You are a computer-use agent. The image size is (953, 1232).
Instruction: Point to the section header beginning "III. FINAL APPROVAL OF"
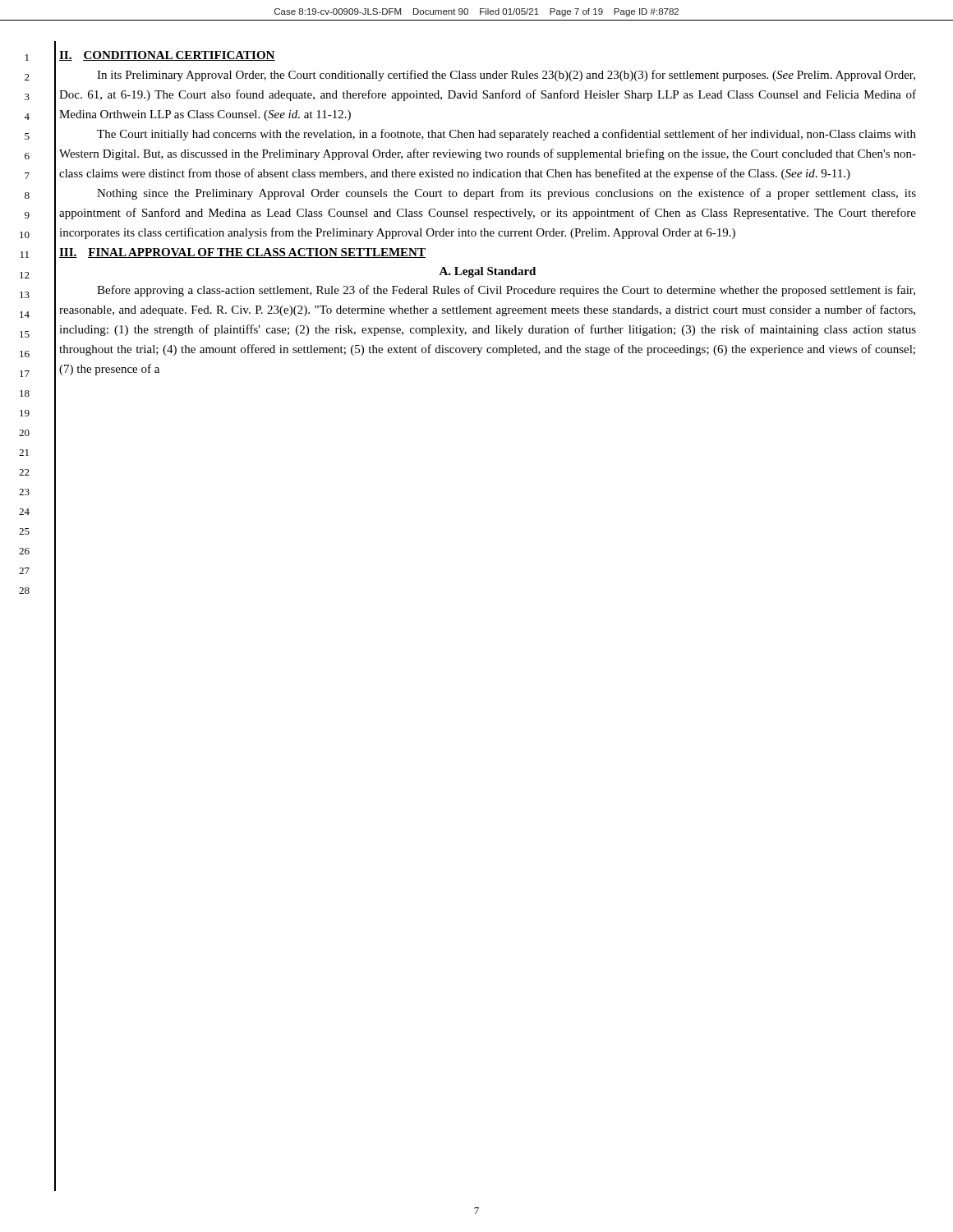point(242,253)
